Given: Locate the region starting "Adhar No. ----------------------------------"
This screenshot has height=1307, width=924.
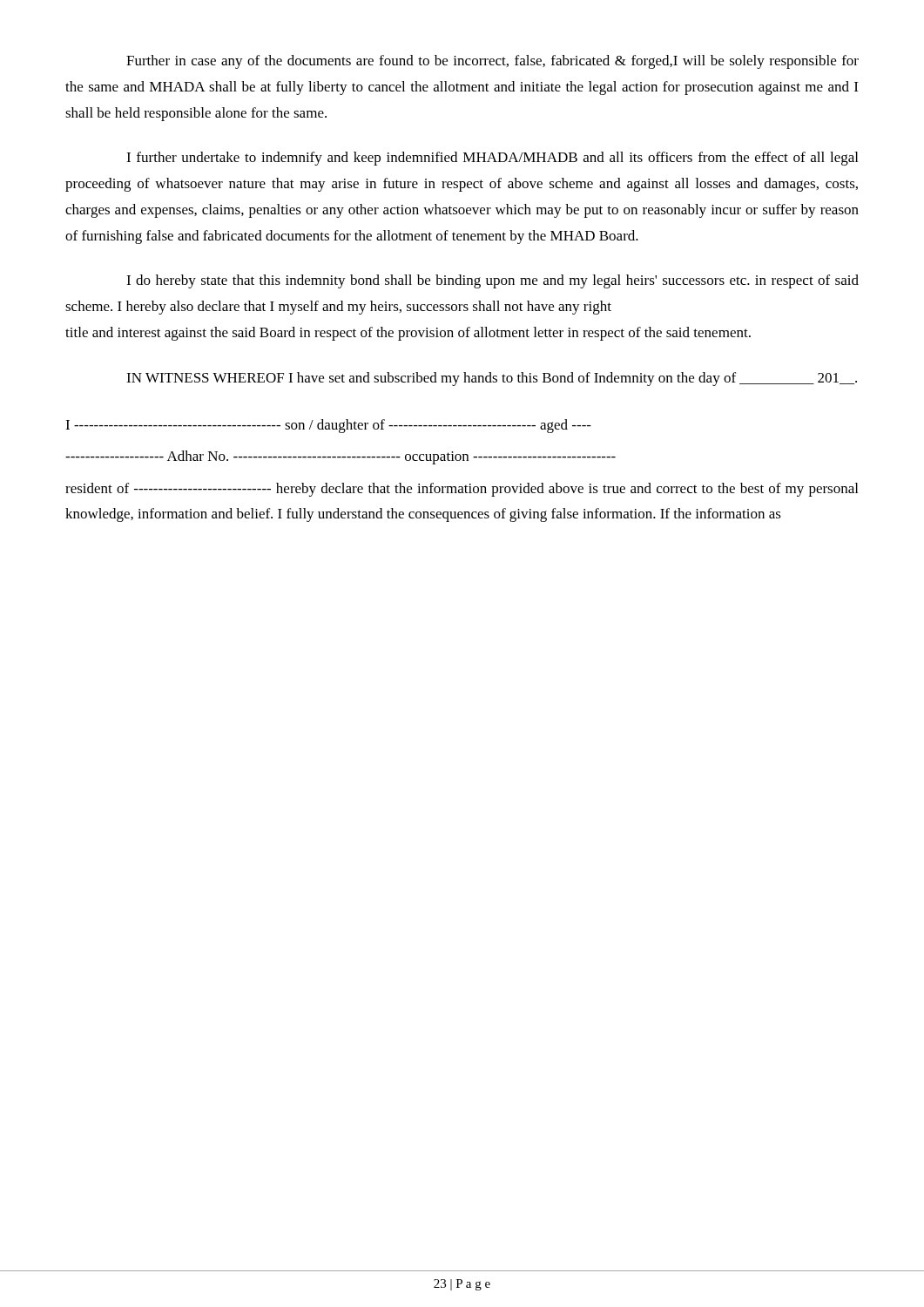Looking at the screenshot, I should (341, 456).
